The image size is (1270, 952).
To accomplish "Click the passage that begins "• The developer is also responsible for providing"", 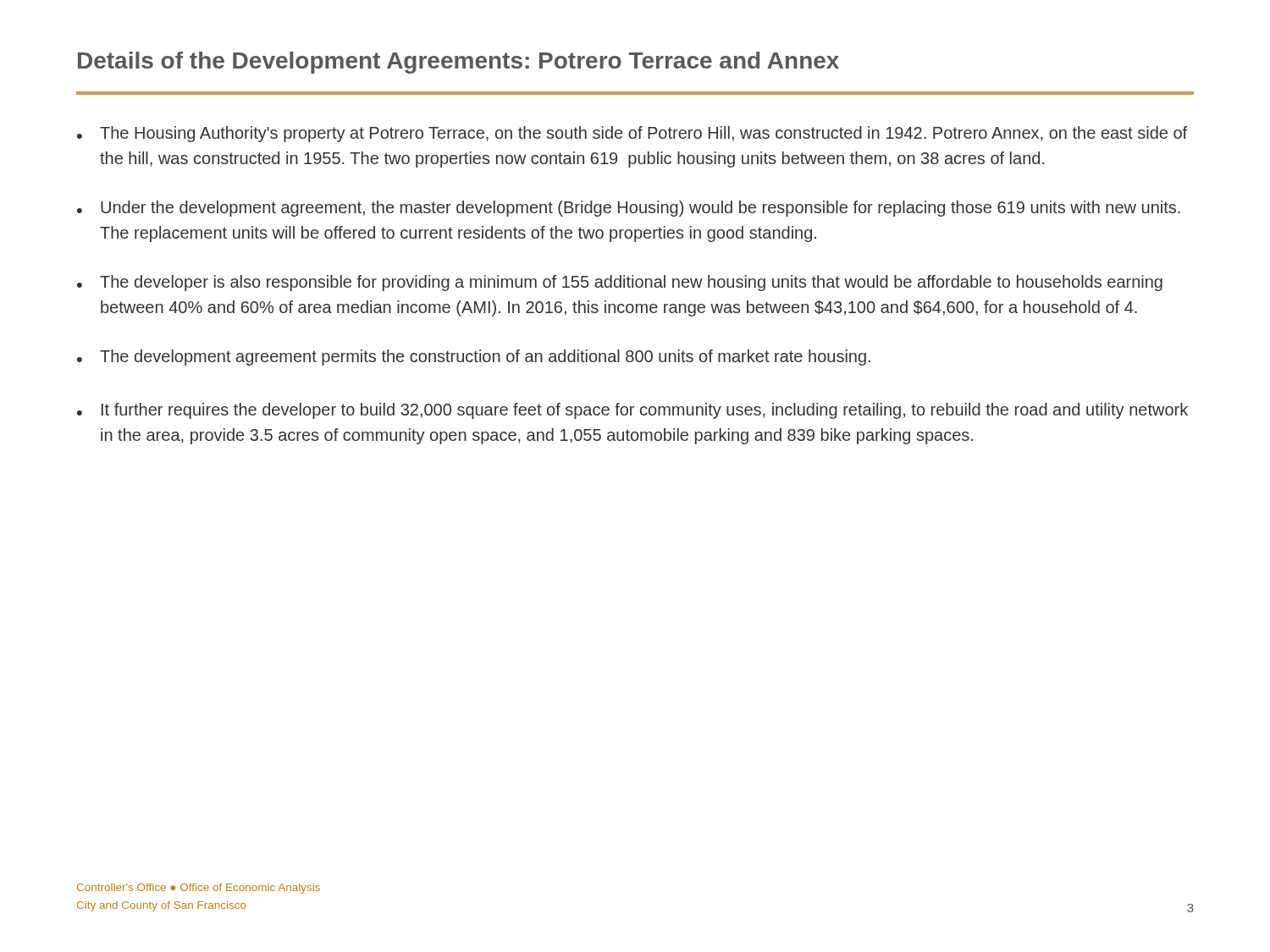I will (x=635, y=295).
